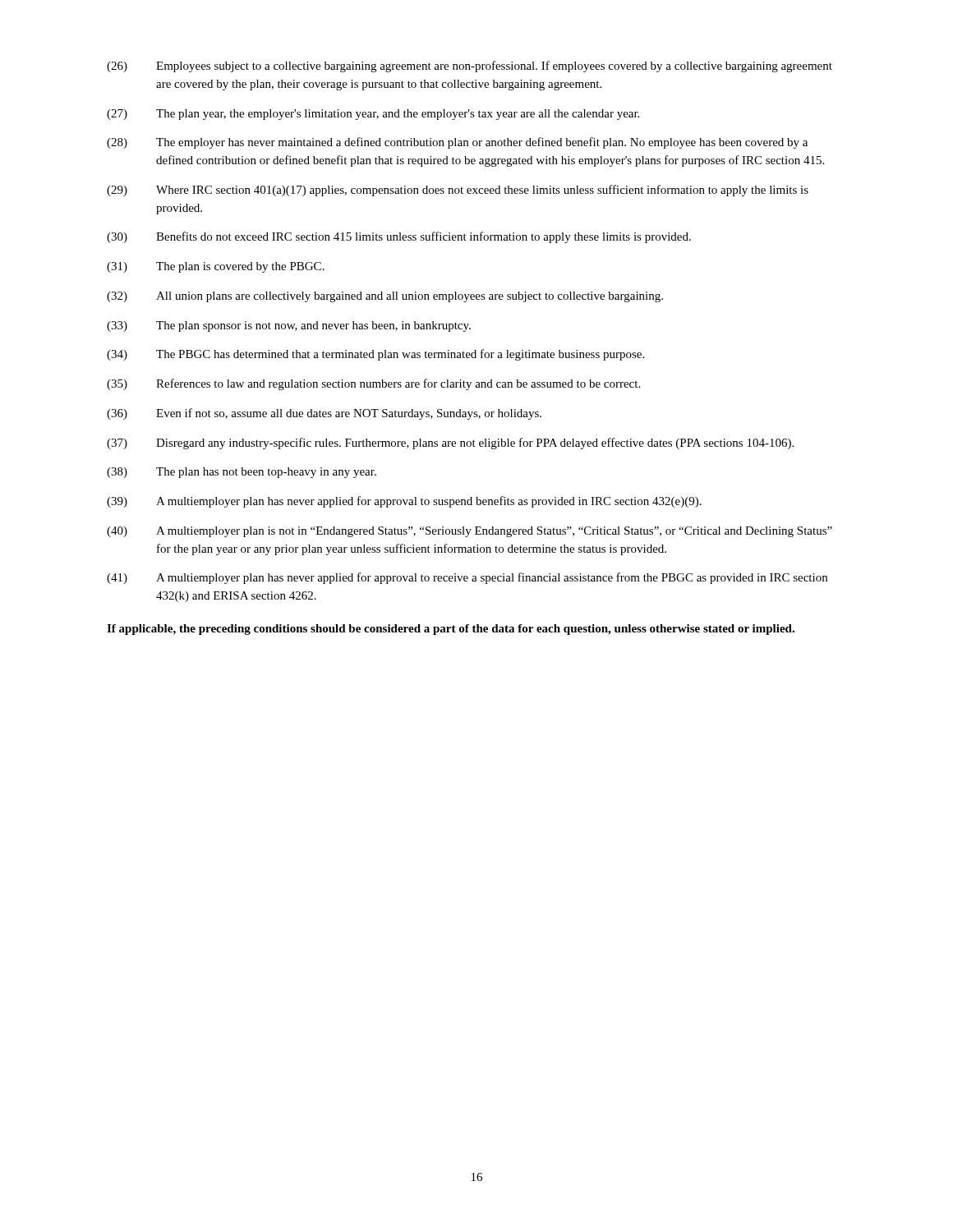Locate the text block starting "(41) A multiemployer plan has"
This screenshot has width=953, height=1232.
tap(476, 587)
